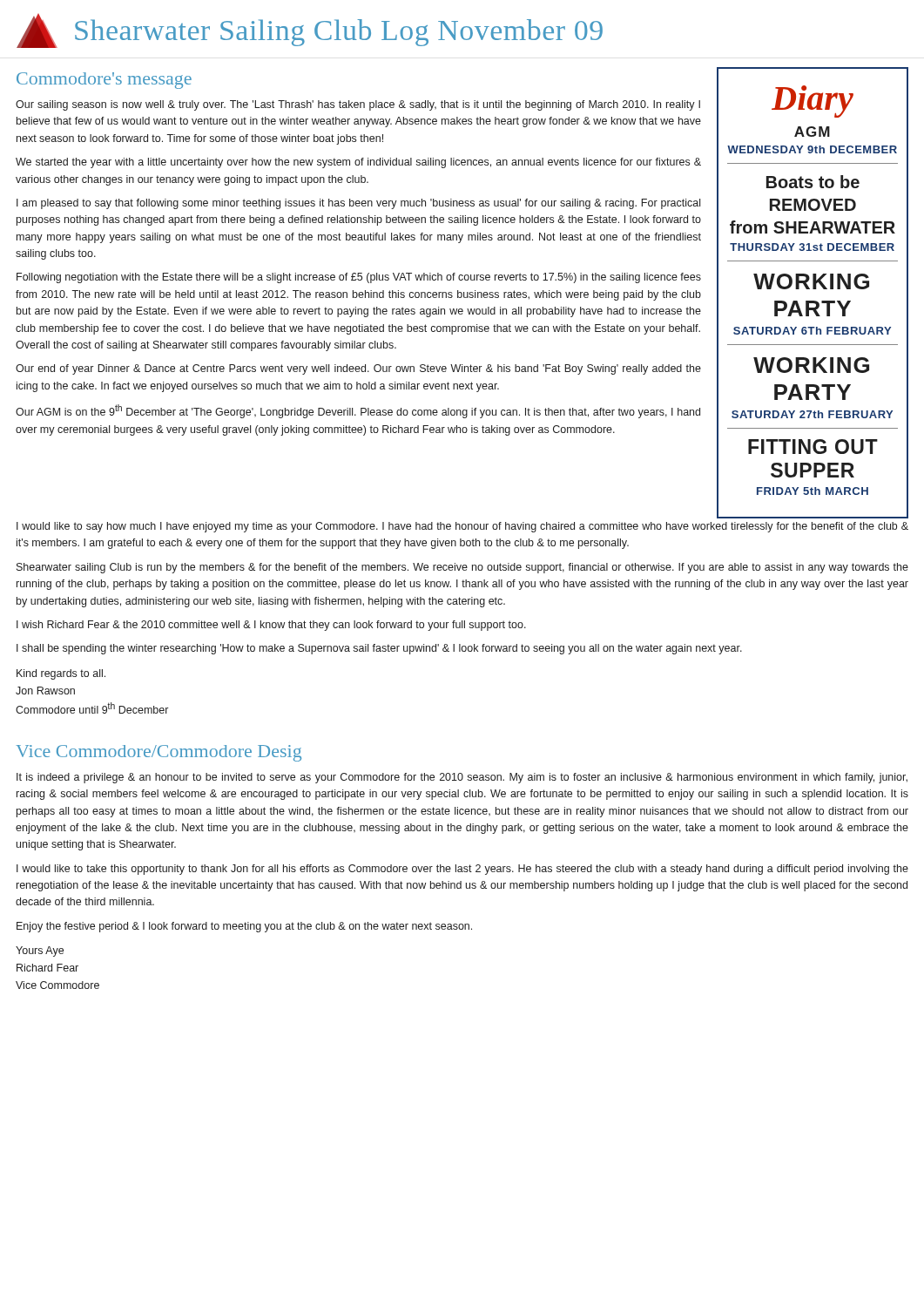Find the block on this page that starts "I am pleased to say"
This screenshot has width=924, height=1307.
tap(358, 229)
